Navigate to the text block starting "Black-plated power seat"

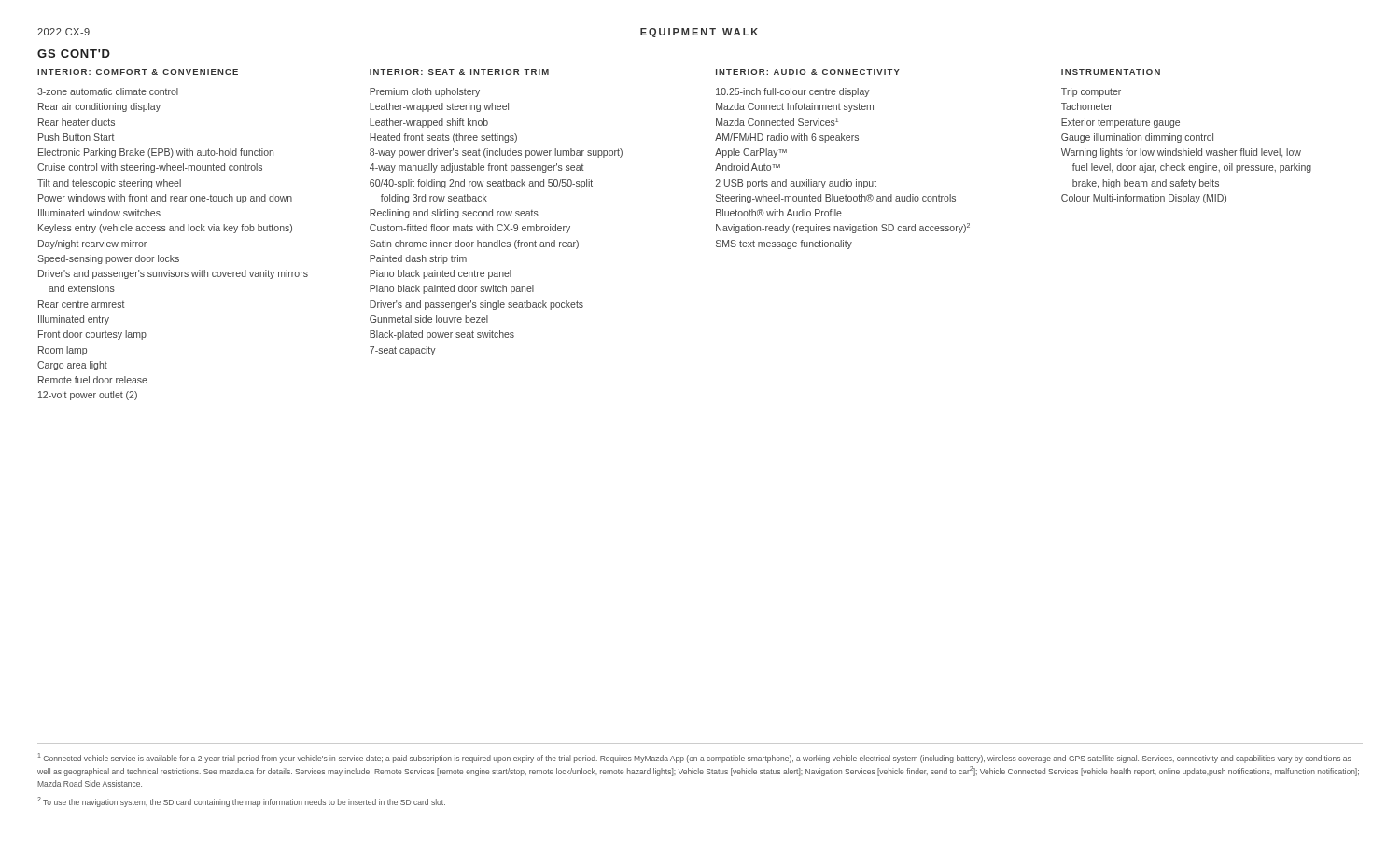(x=442, y=334)
